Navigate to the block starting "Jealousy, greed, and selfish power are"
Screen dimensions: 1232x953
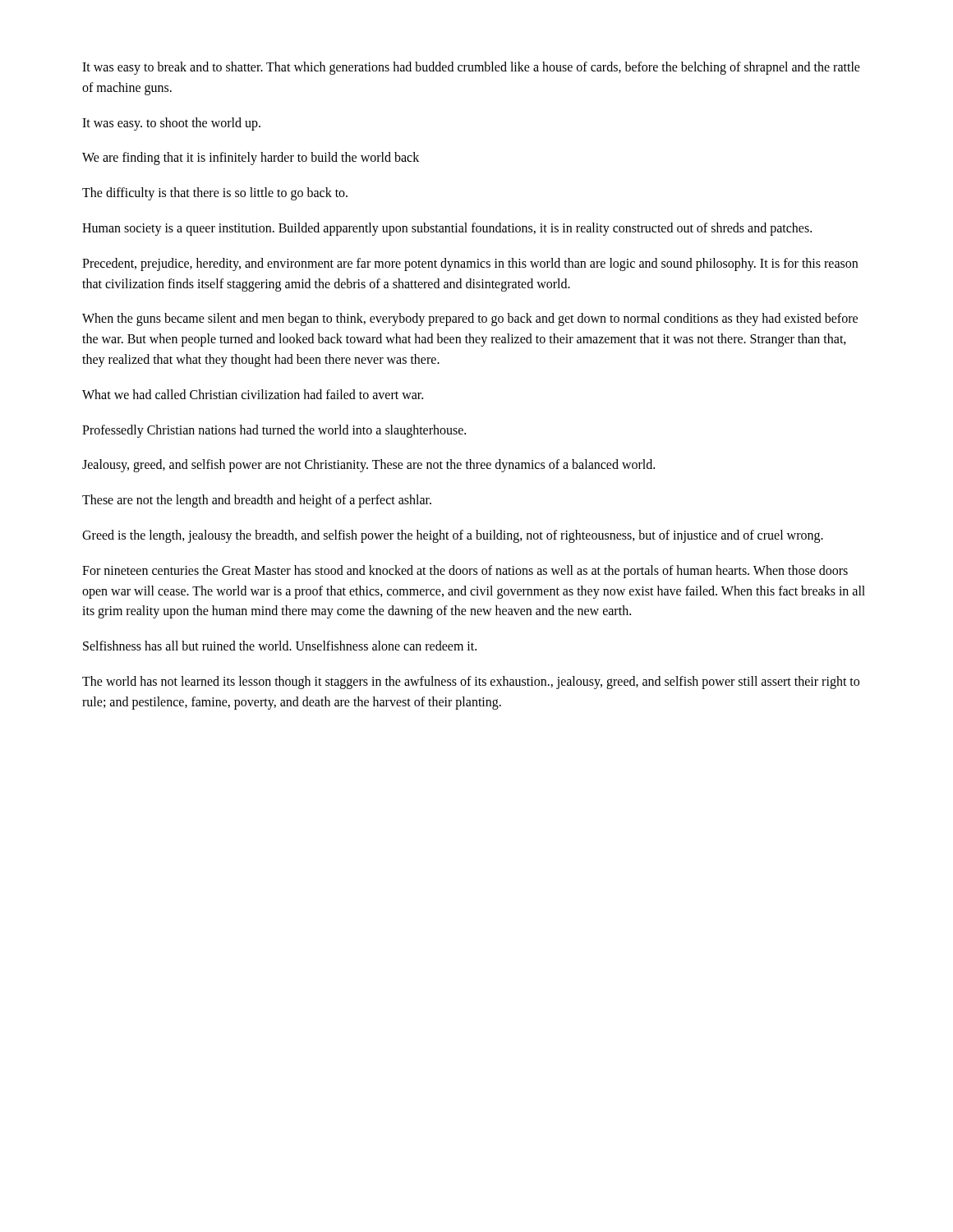(x=369, y=465)
